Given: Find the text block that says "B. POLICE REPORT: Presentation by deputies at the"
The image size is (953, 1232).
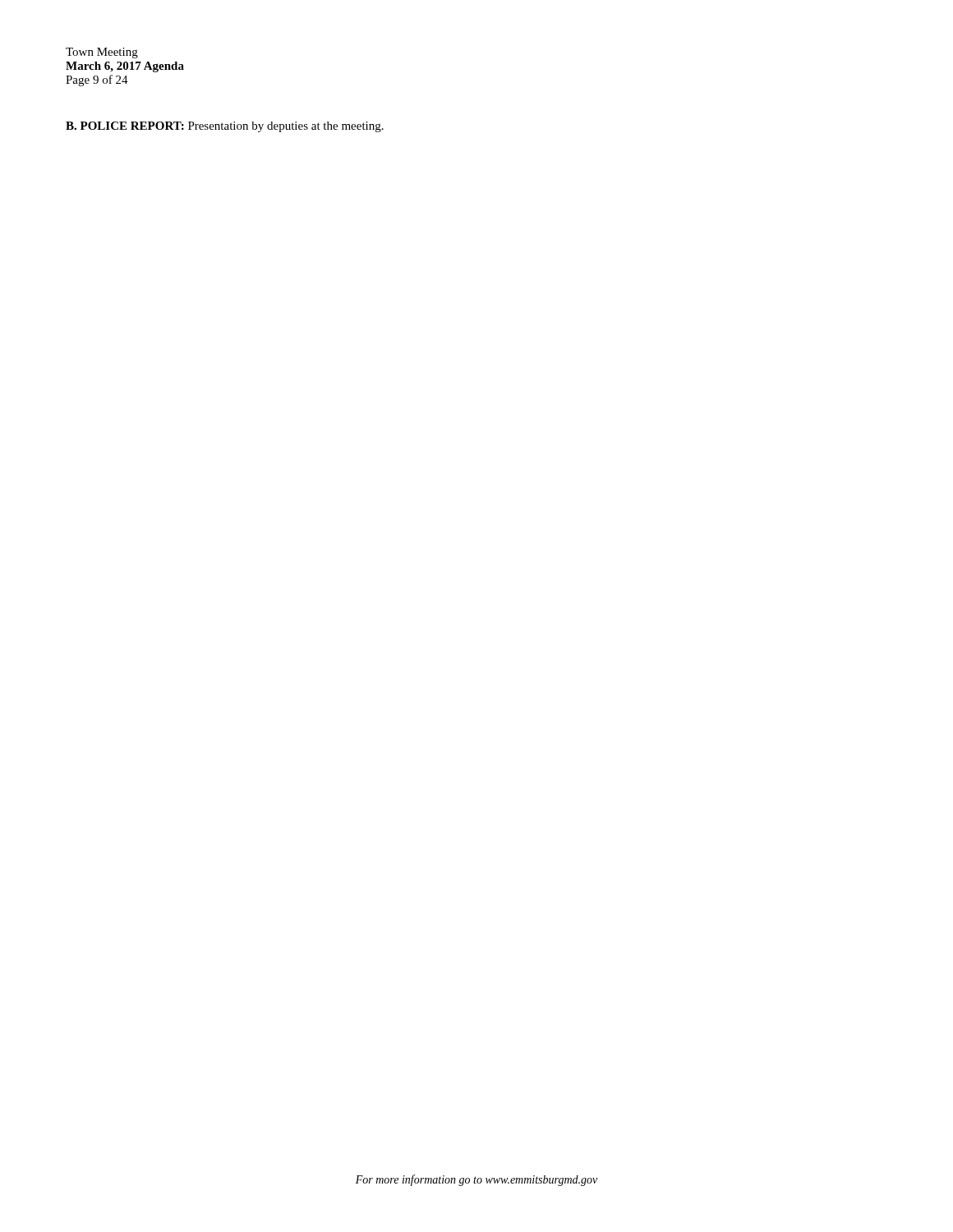Looking at the screenshot, I should 225,126.
